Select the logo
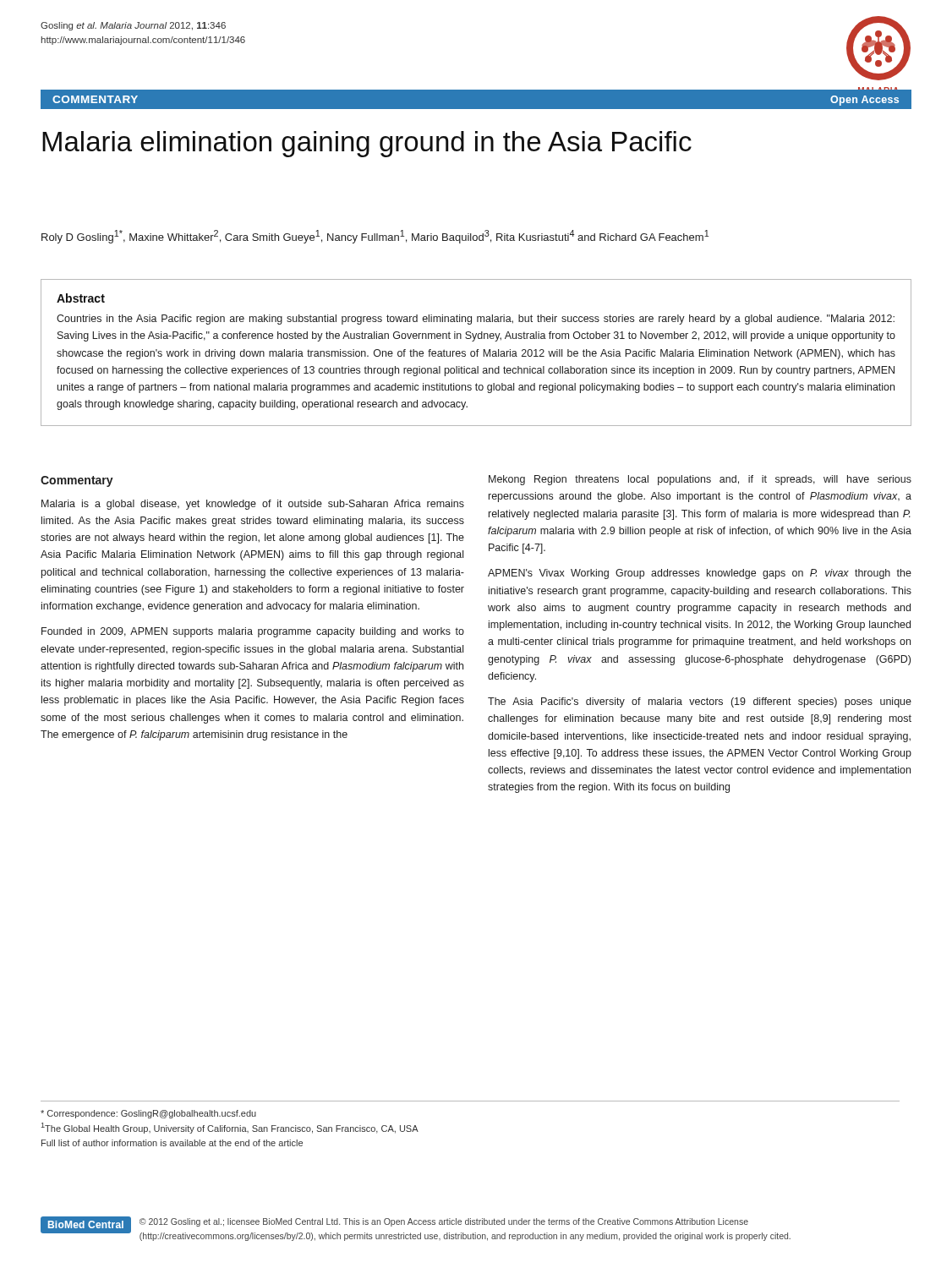Viewport: 952px width, 1268px height. point(878,61)
